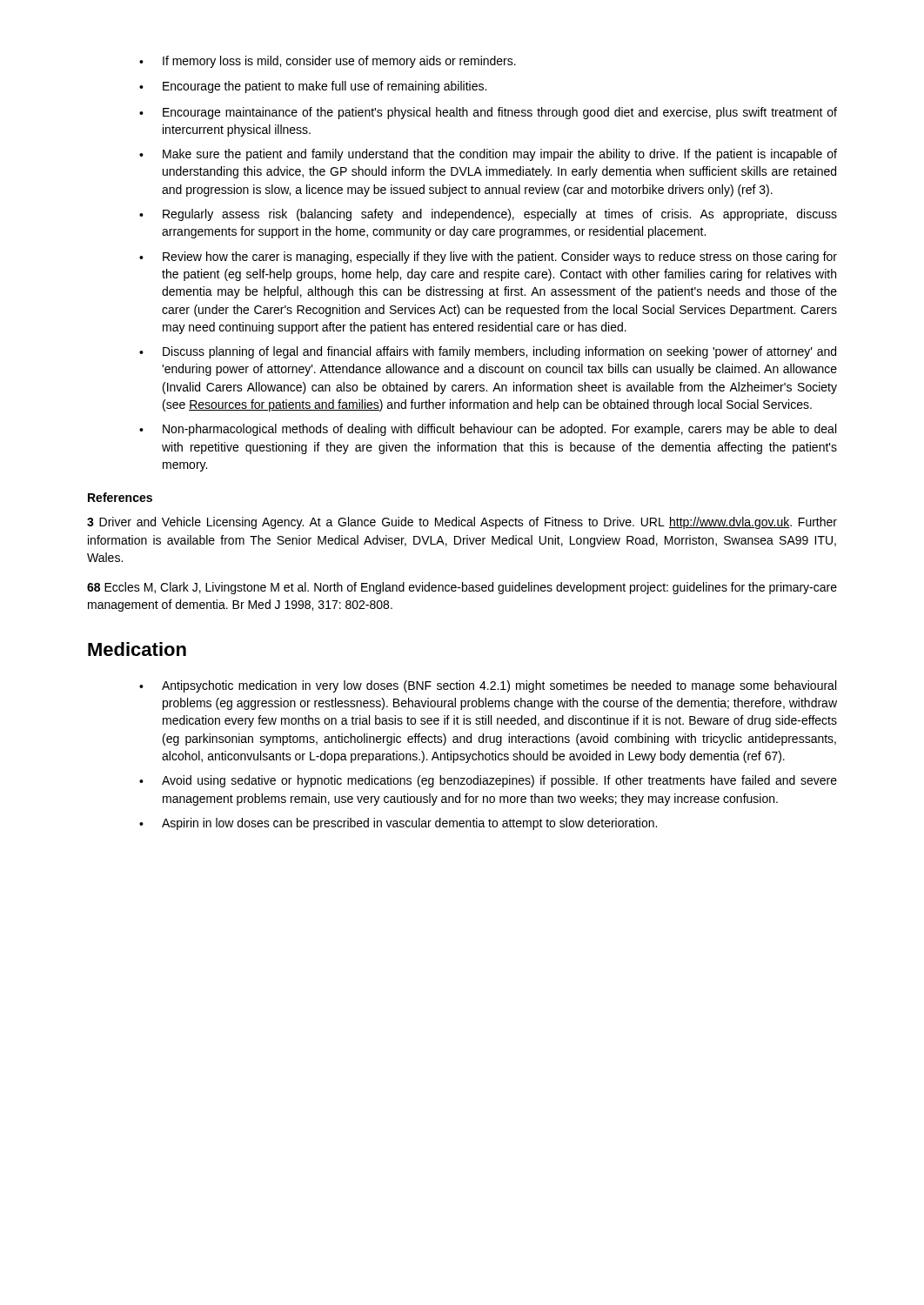Image resolution: width=924 pixels, height=1305 pixels.
Task: Select the title
Action: point(137,649)
